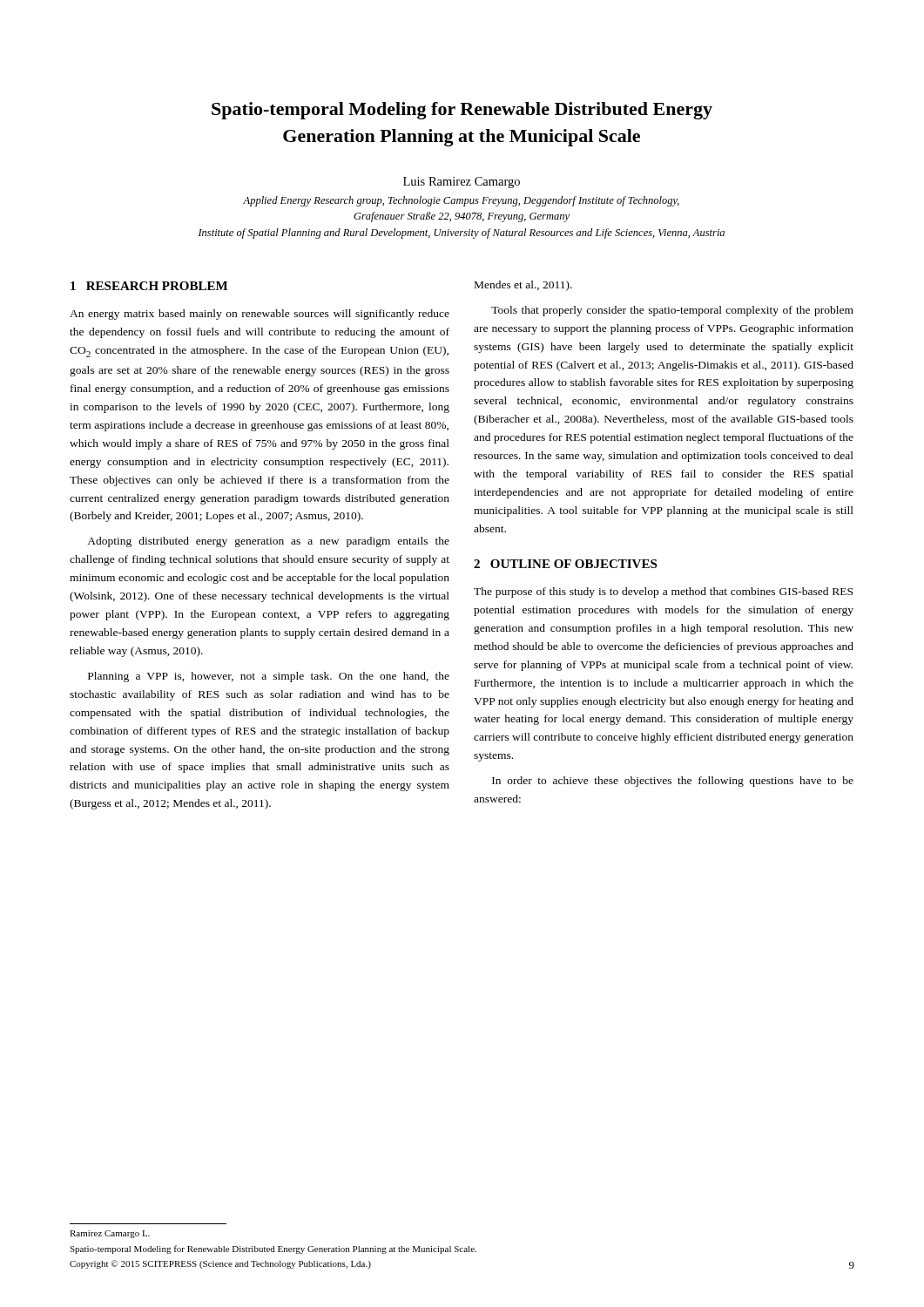
Task: Where is the passage that starts "Adopting distributed energy generation as a new paradigm"?
Action: (x=260, y=597)
